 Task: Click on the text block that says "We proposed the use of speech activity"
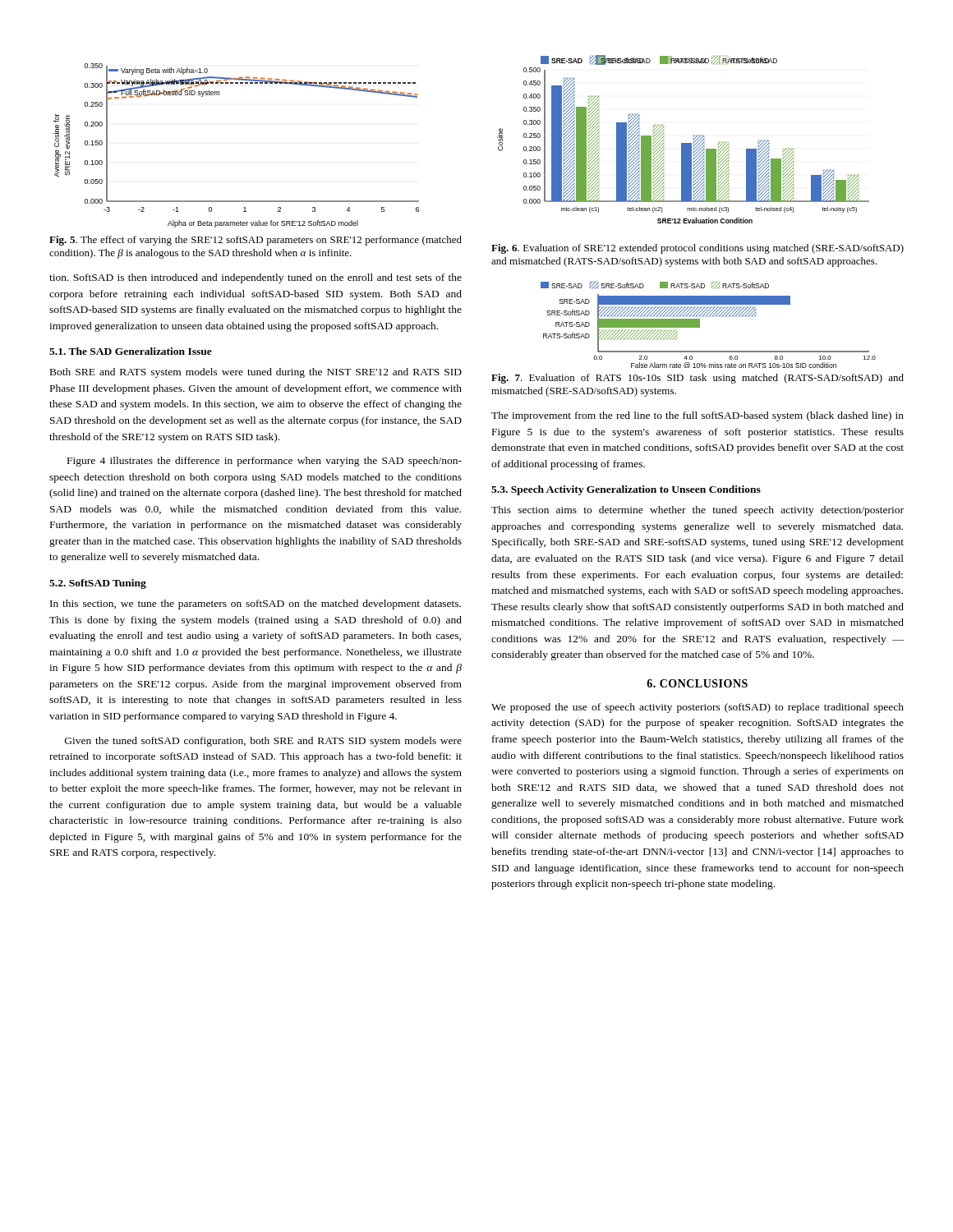click(698, 795)
